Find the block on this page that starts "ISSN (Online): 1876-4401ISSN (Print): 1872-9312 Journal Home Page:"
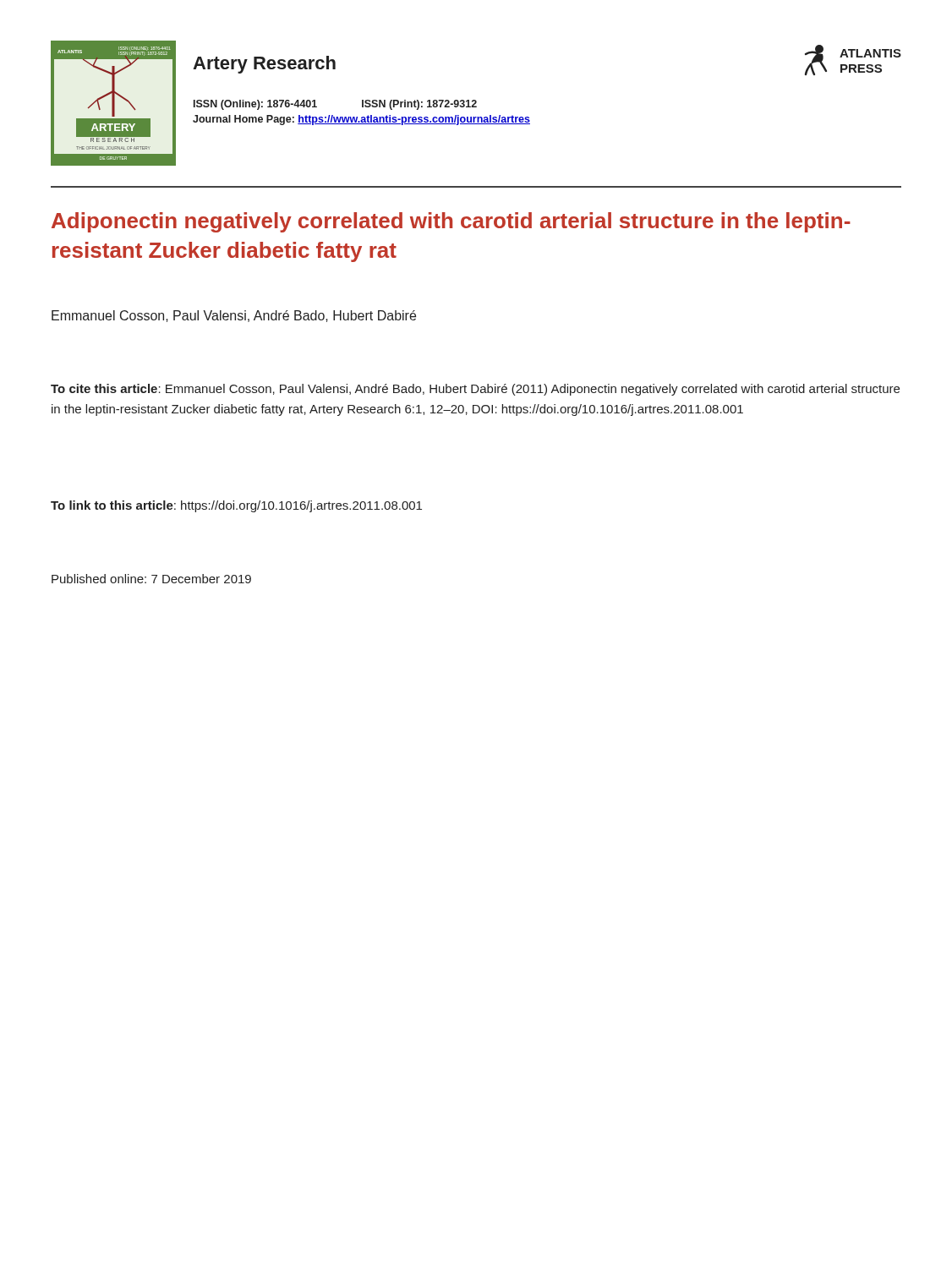Screen dimensions: 1268x952 coord(446,112)
